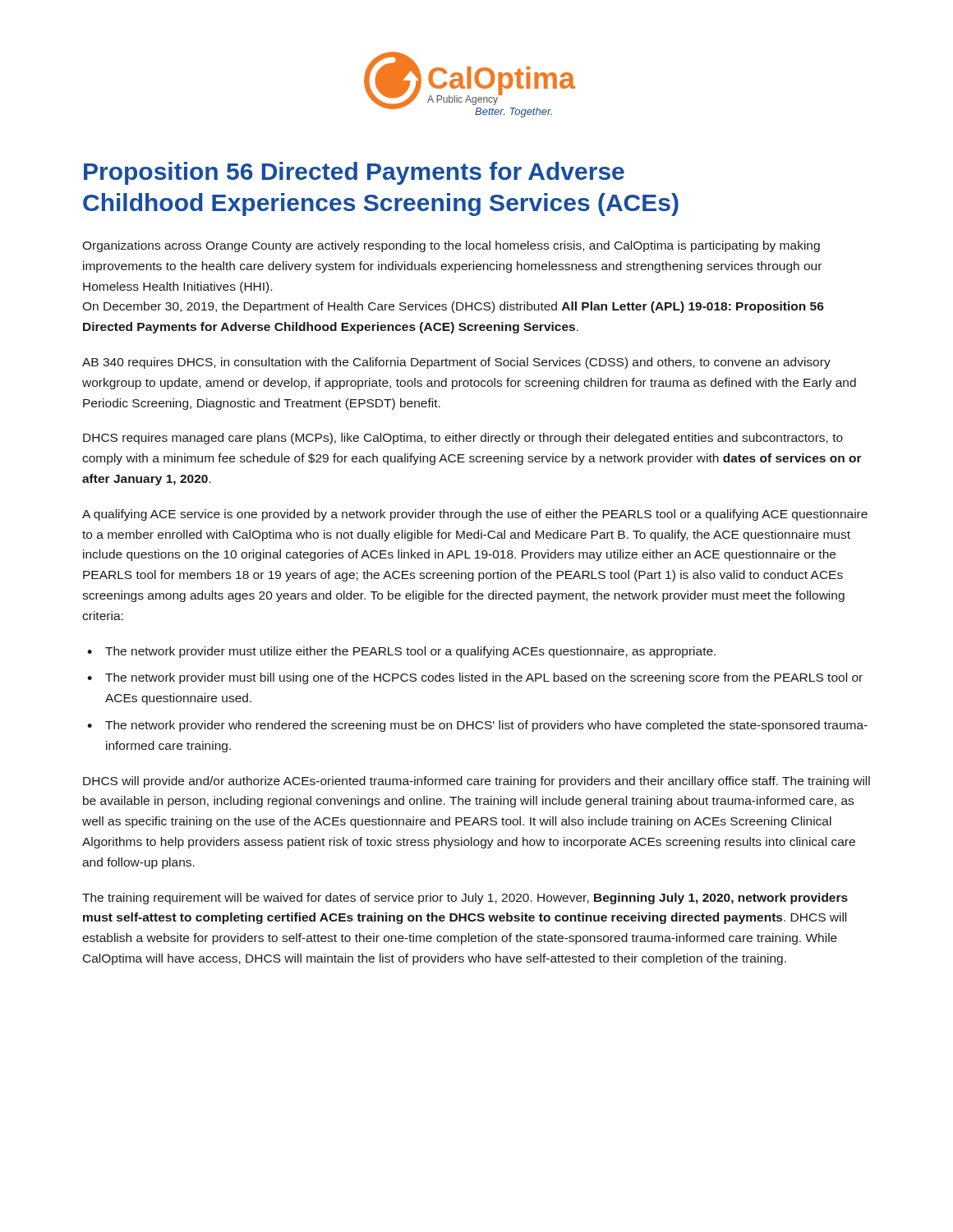Locate a logo
The height and width of the screenshot is (1232, 953).
pos(476,88)
